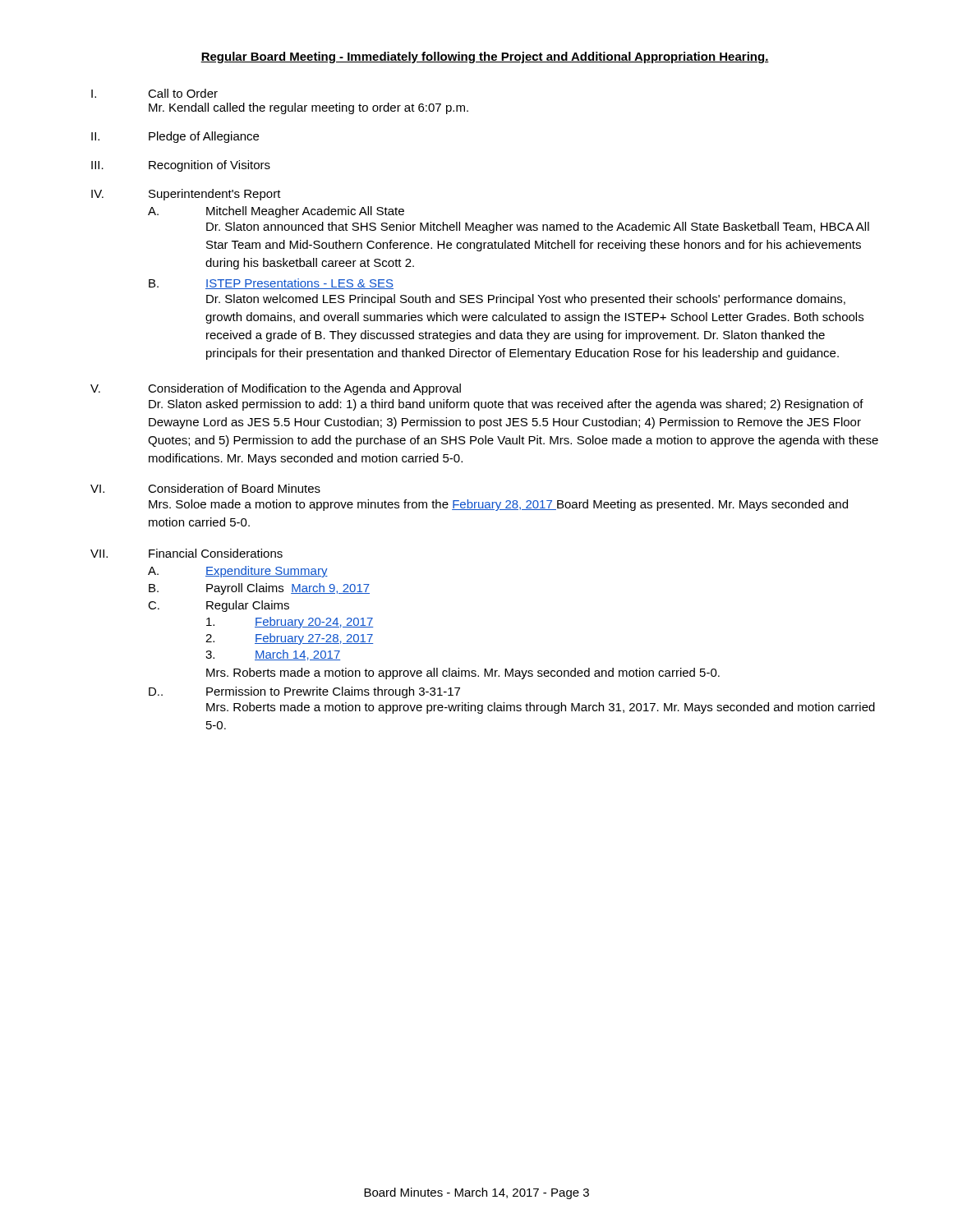Click on the title that says "Regular Board Meeting - Immediately following the Project"

485,56
